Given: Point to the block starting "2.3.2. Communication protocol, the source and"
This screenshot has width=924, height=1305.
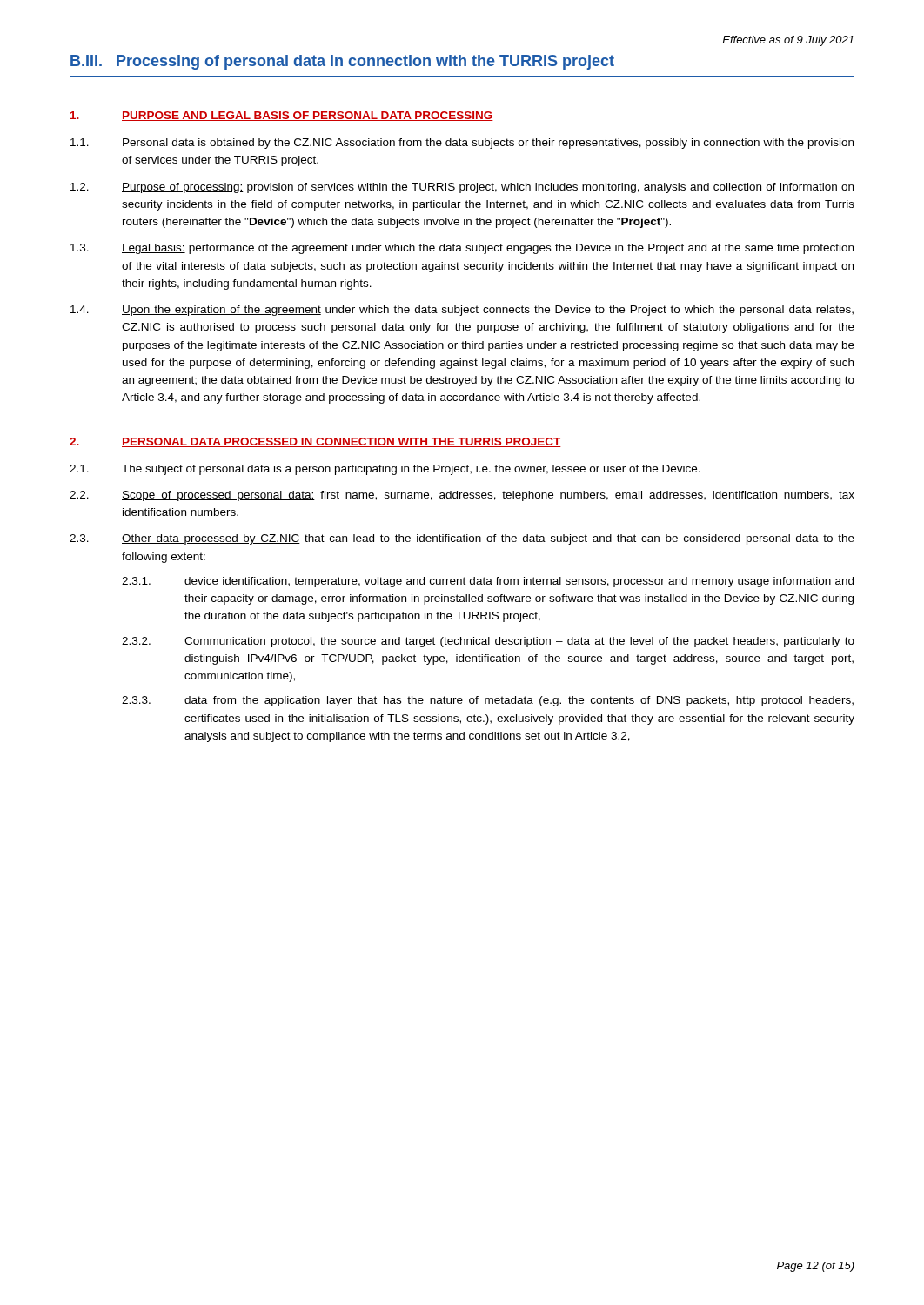Looking at the screenshot, I should 488,658.
